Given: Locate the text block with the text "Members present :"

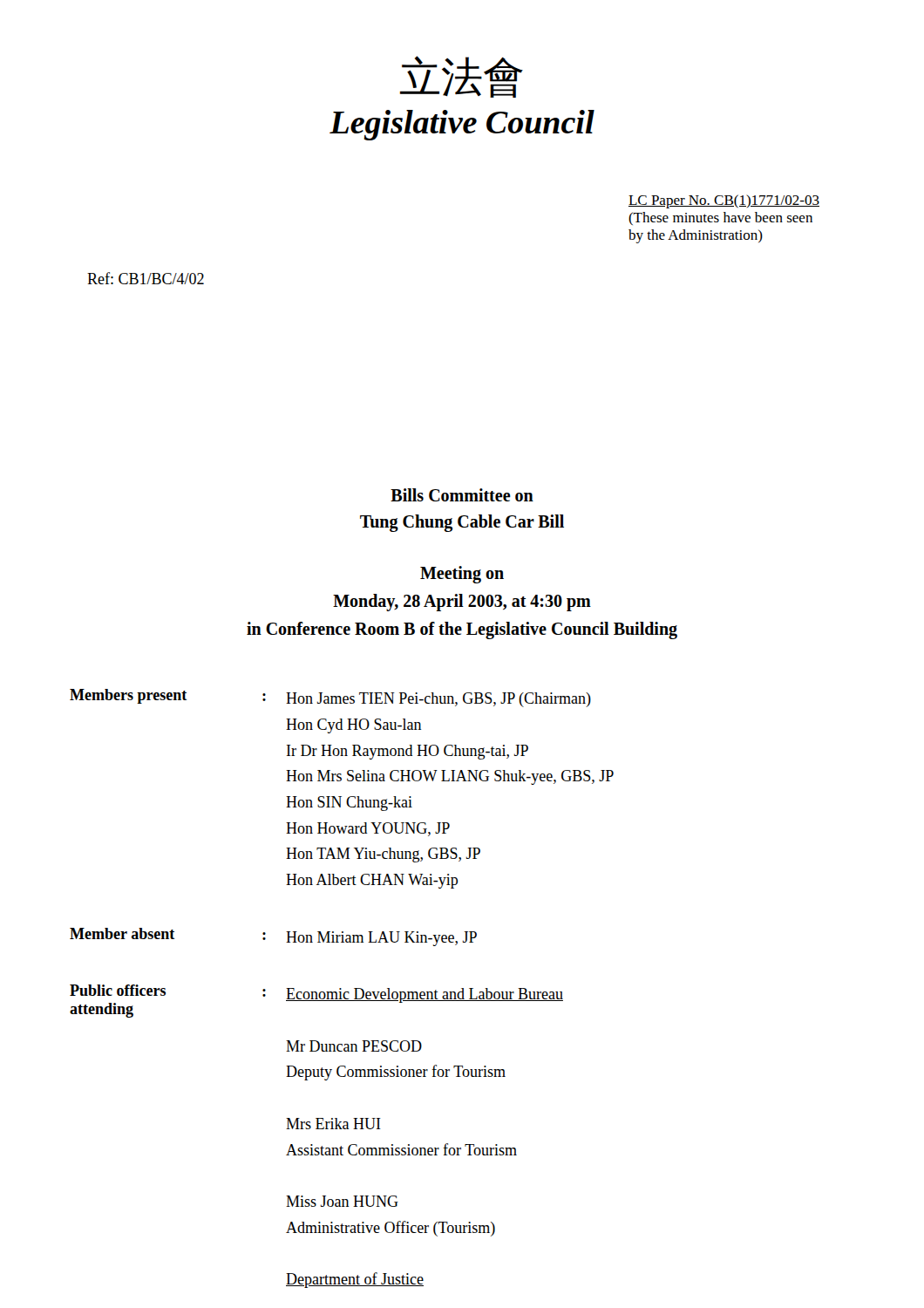Looking at the screenshot, I should coord(462,790).
